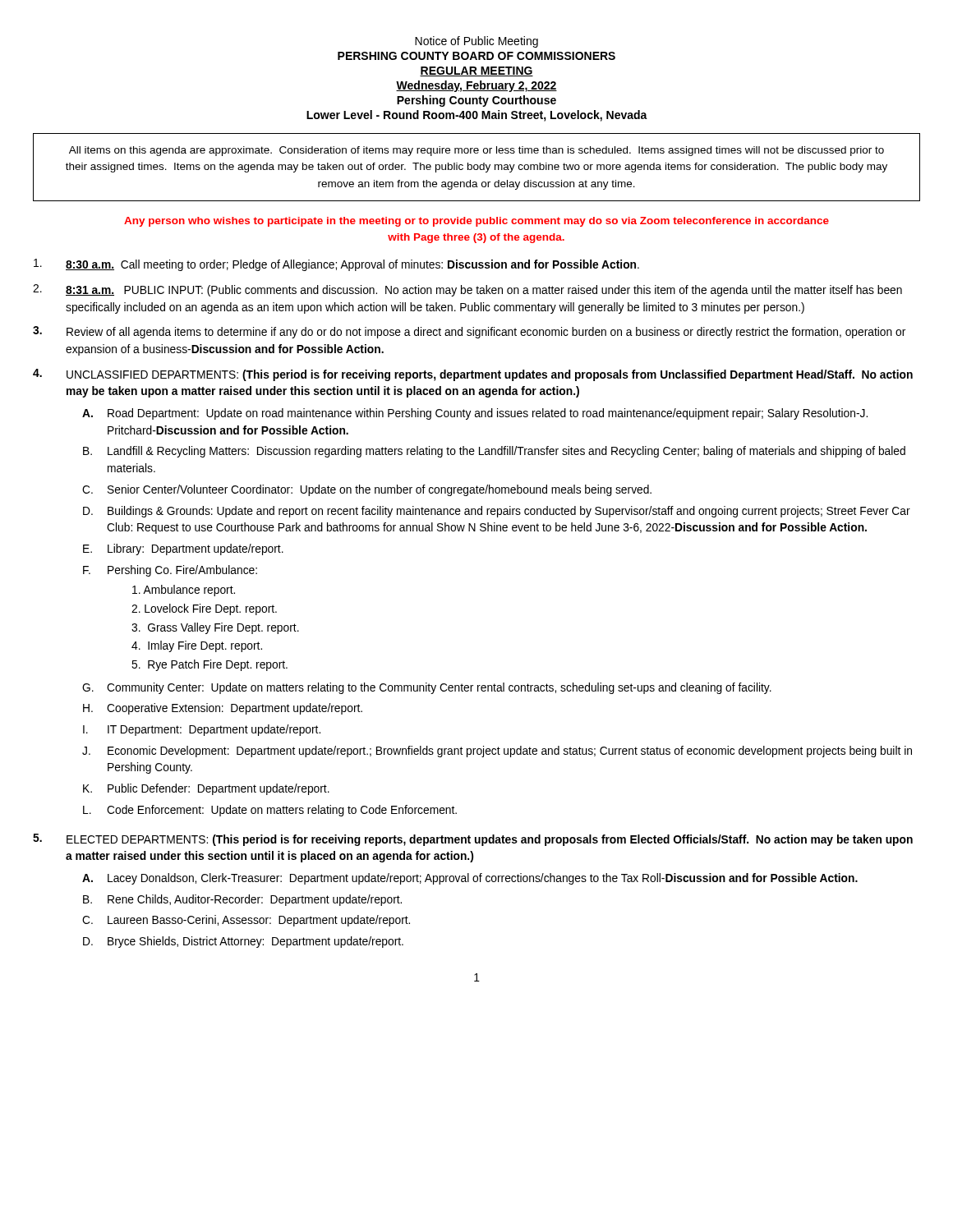Find the block on this page that starts "5. ELECTED DEPARTMENTS: (This period"

476,893
